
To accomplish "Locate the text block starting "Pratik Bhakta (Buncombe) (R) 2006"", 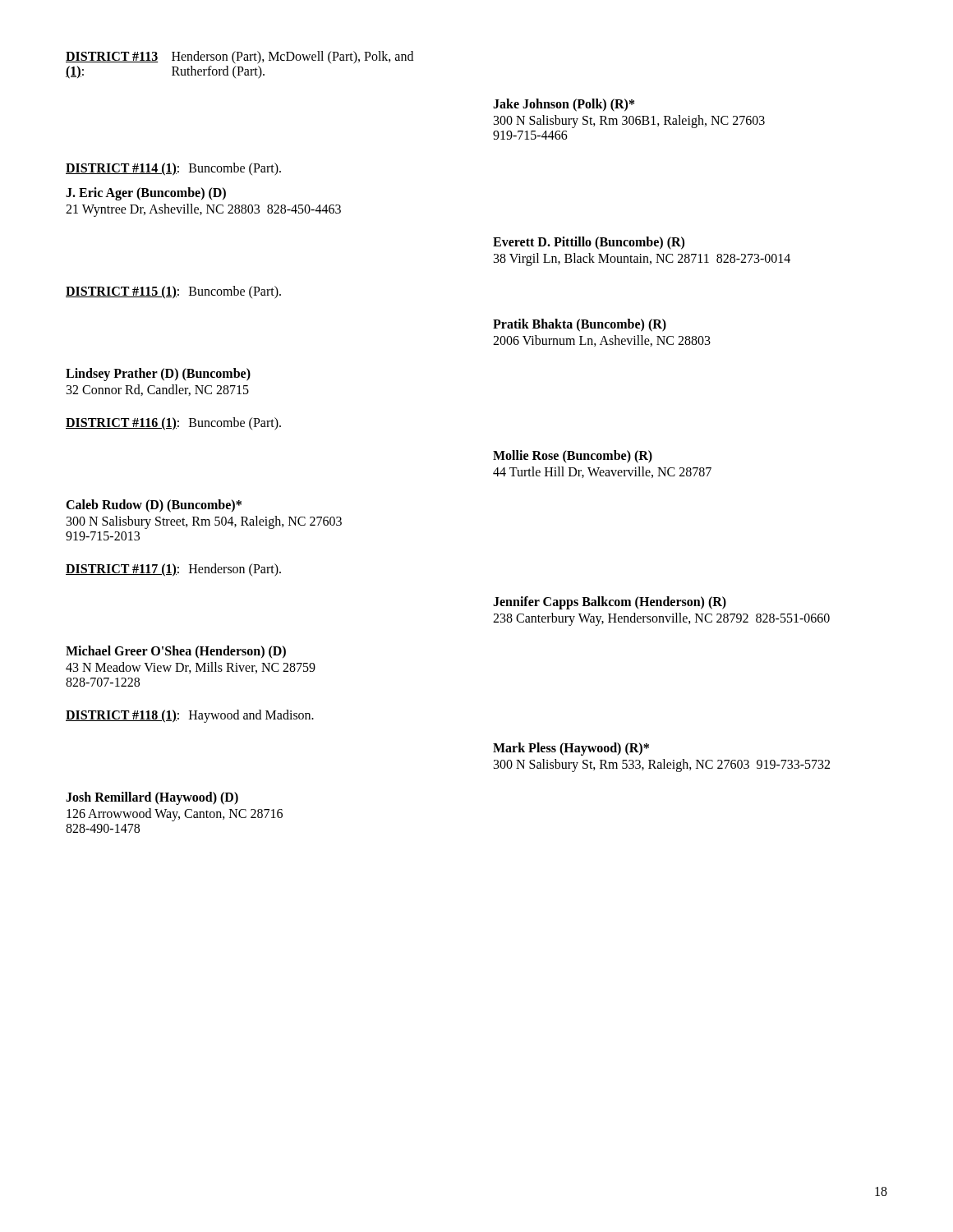I will tap(690, 333).
